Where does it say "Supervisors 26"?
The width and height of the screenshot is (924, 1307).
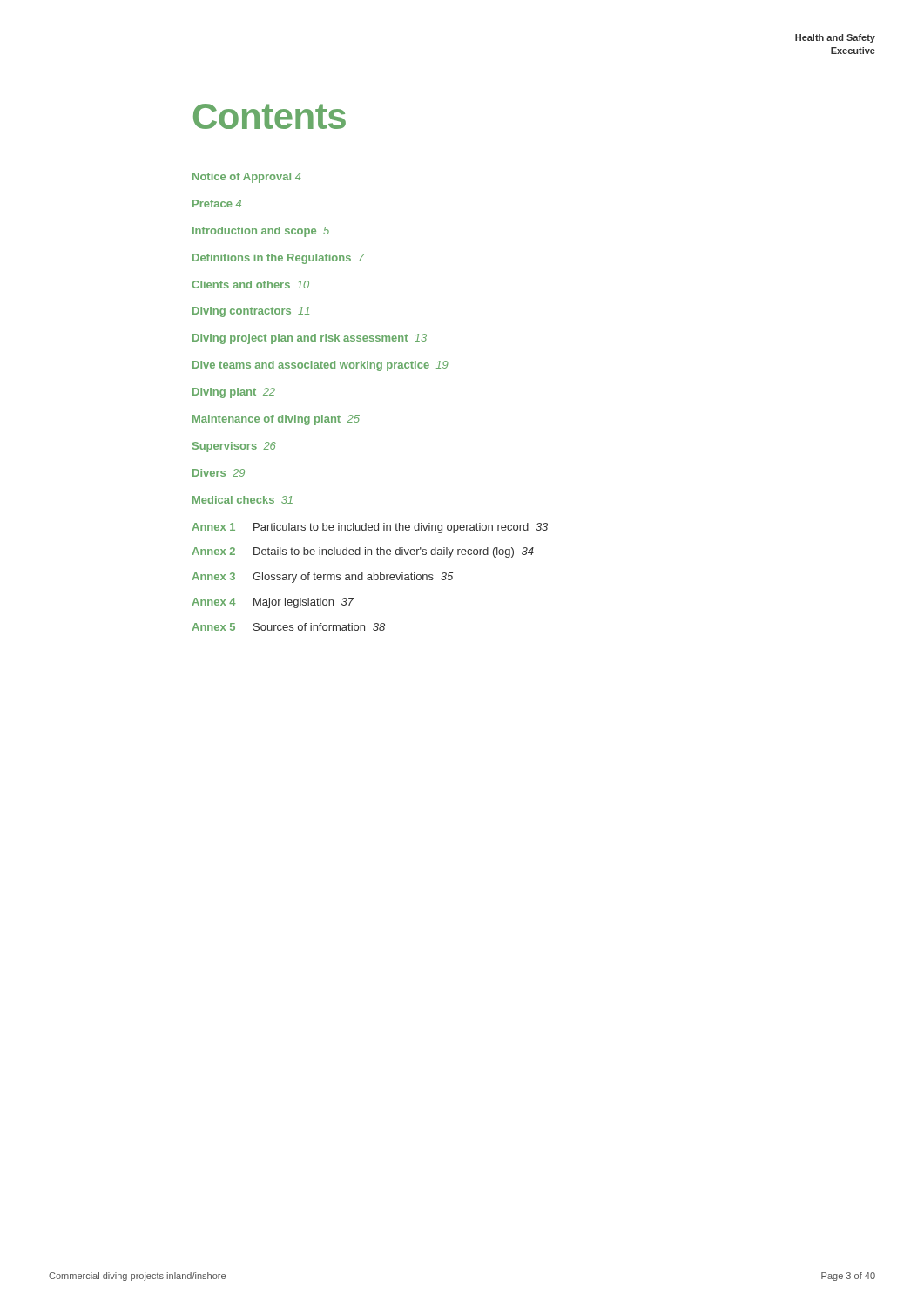coord(234,446)
